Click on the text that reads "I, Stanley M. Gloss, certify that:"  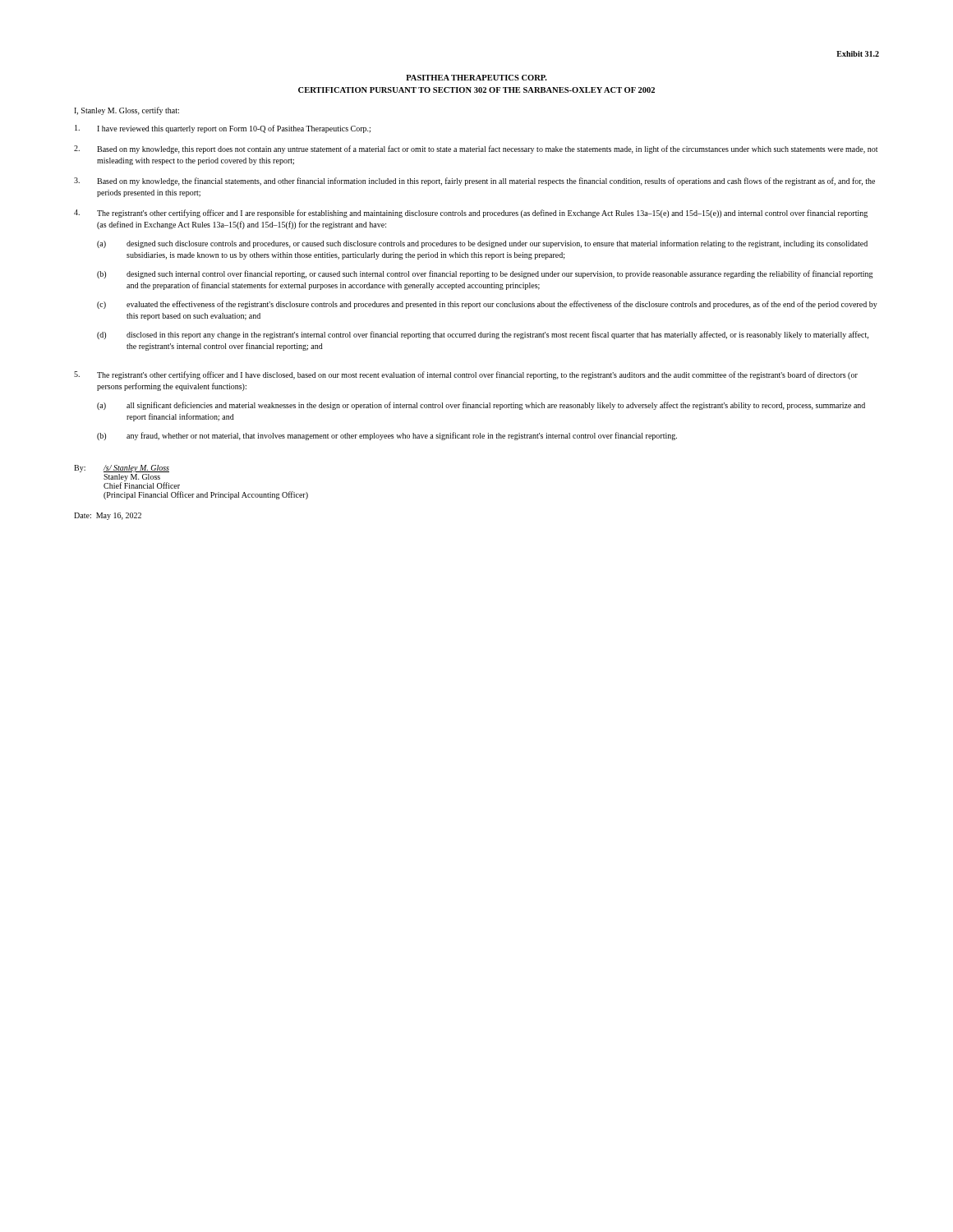pos(127,110)
